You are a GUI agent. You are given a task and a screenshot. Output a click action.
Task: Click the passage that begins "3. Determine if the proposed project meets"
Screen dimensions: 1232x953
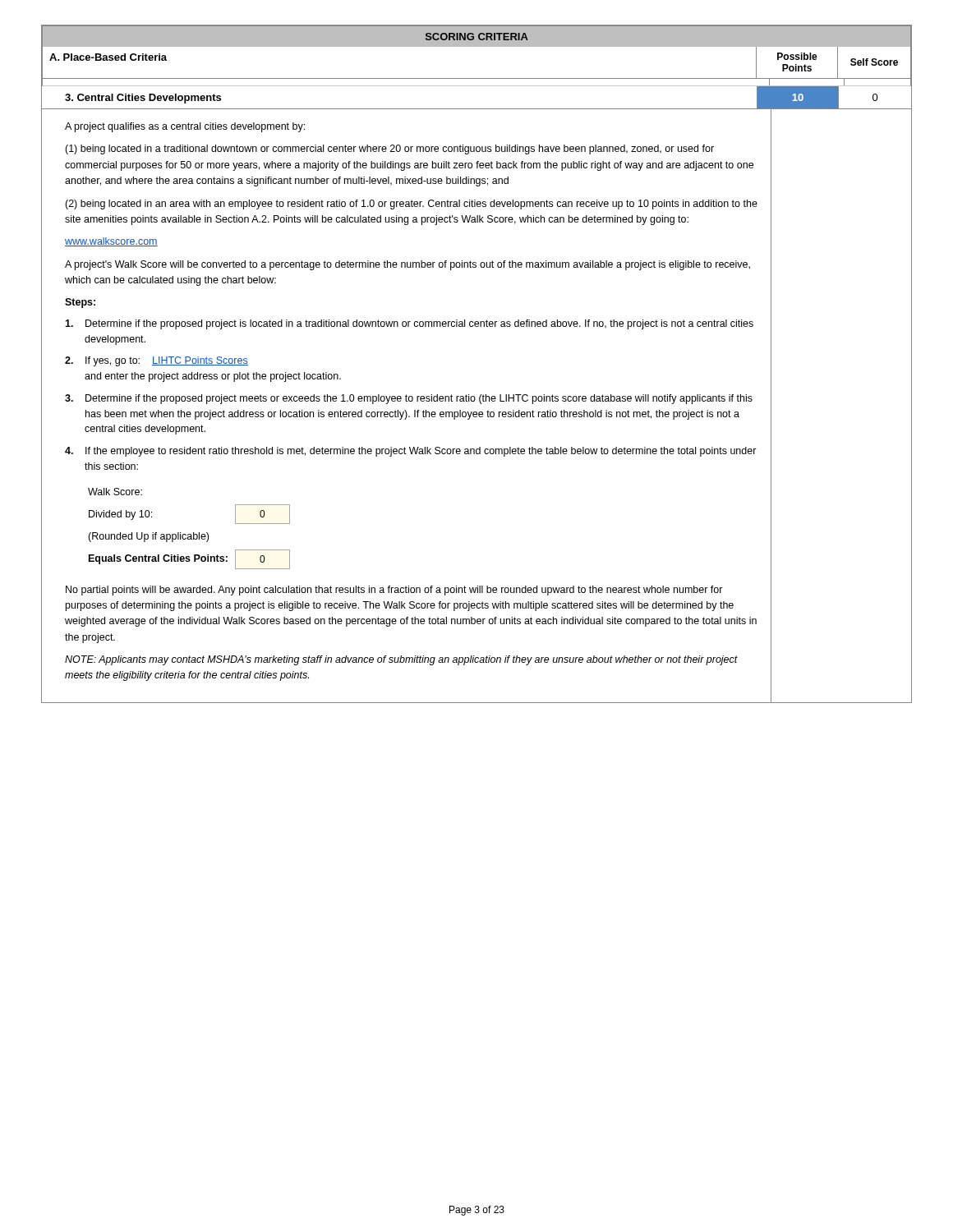pos(411,414)
